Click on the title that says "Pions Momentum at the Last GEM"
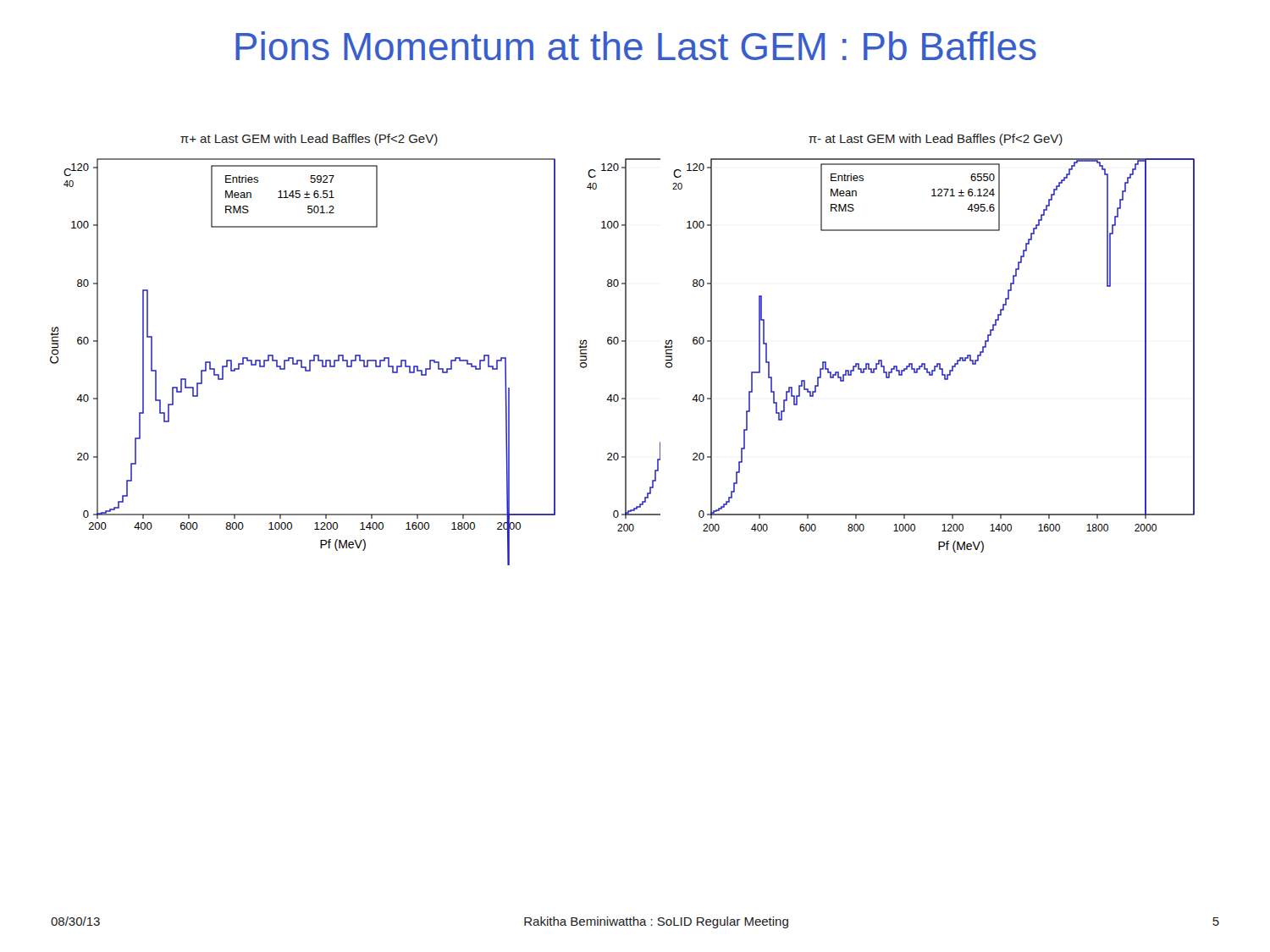This screenshot has height=952, width=1270. point(635,47)
